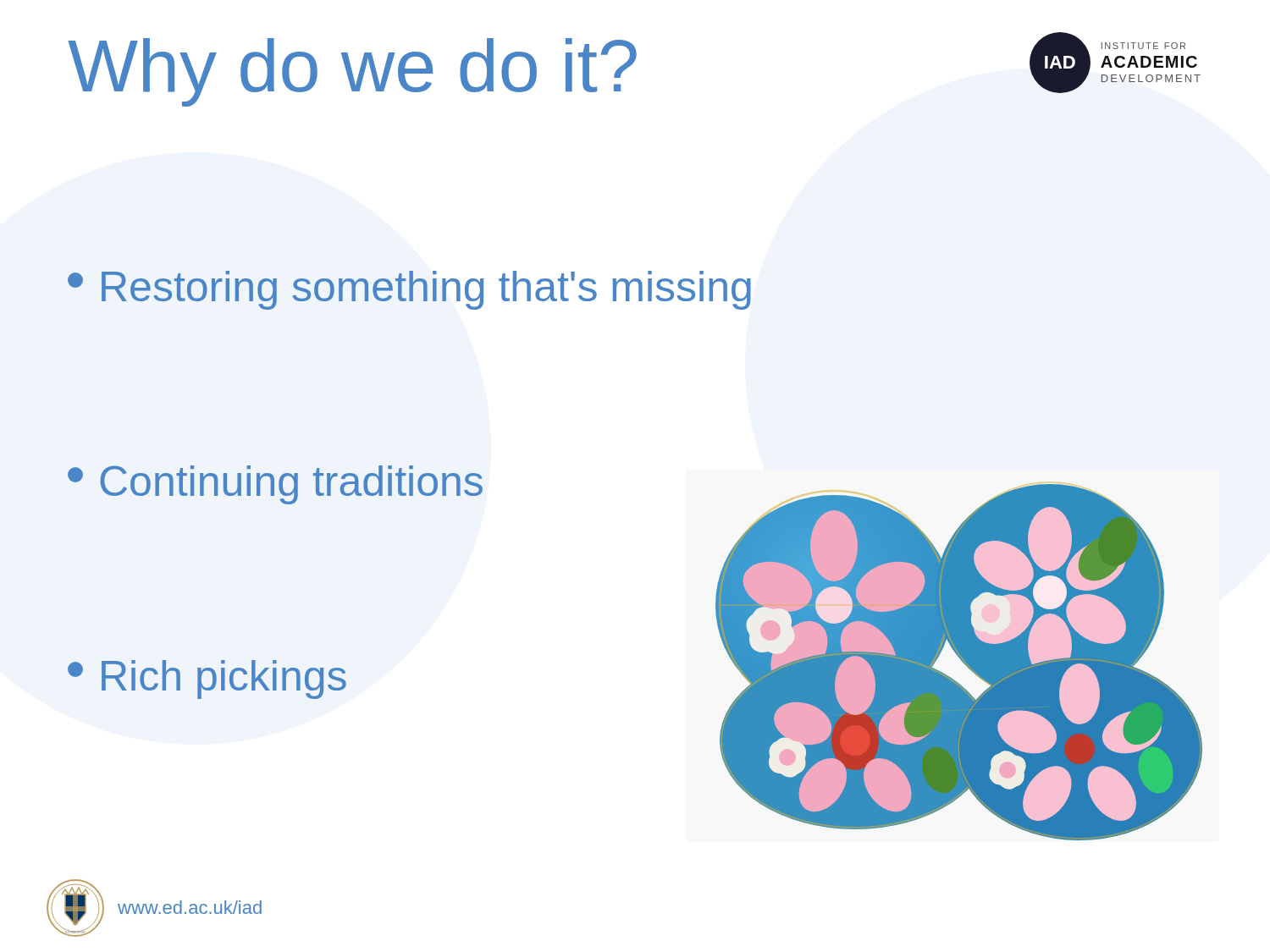
Task: Select the photo
Action: click(952, 656)
